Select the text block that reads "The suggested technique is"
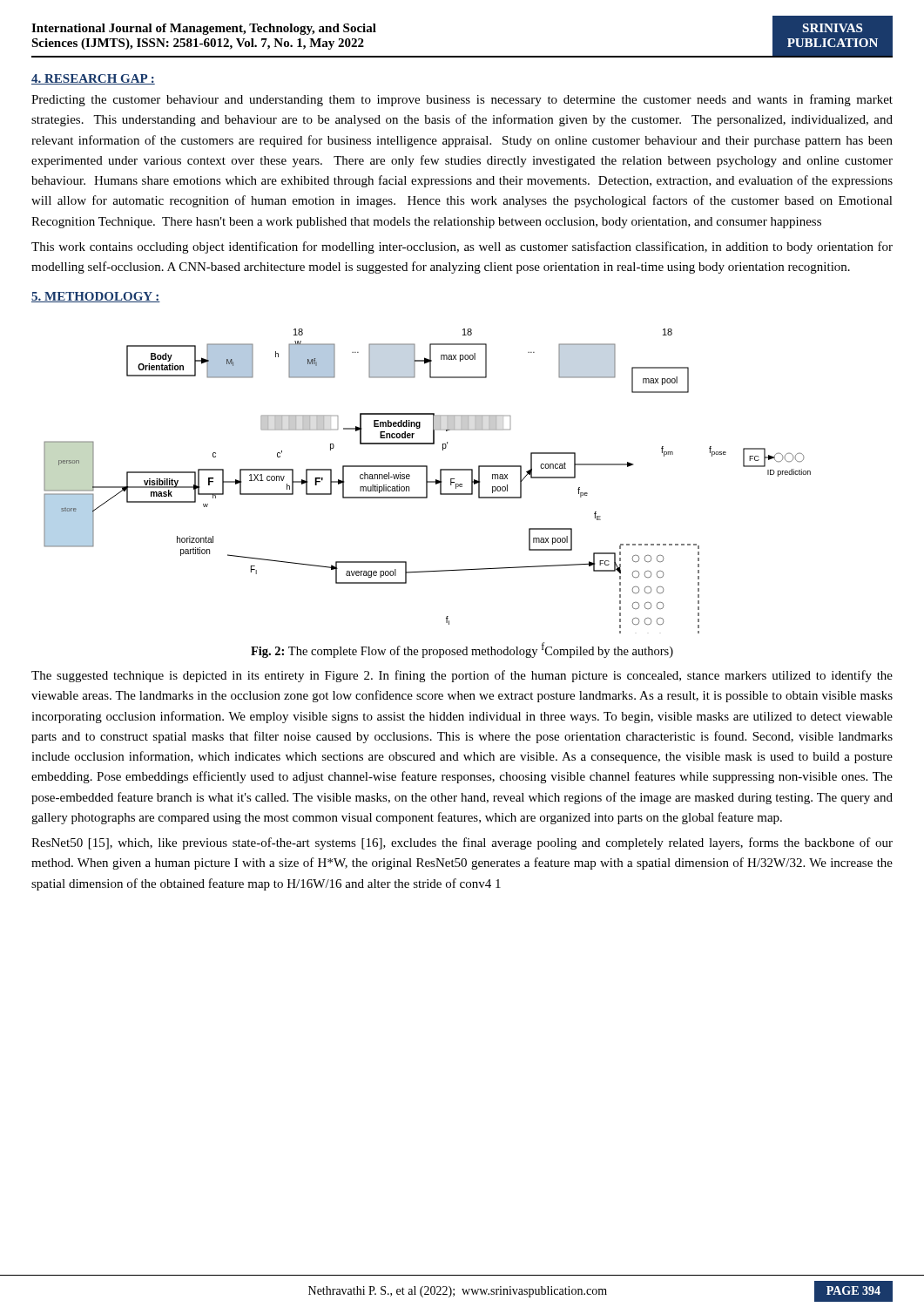The width and height of the screenshot is (924, 1307). pyautogui.click(x=462, y=746)
